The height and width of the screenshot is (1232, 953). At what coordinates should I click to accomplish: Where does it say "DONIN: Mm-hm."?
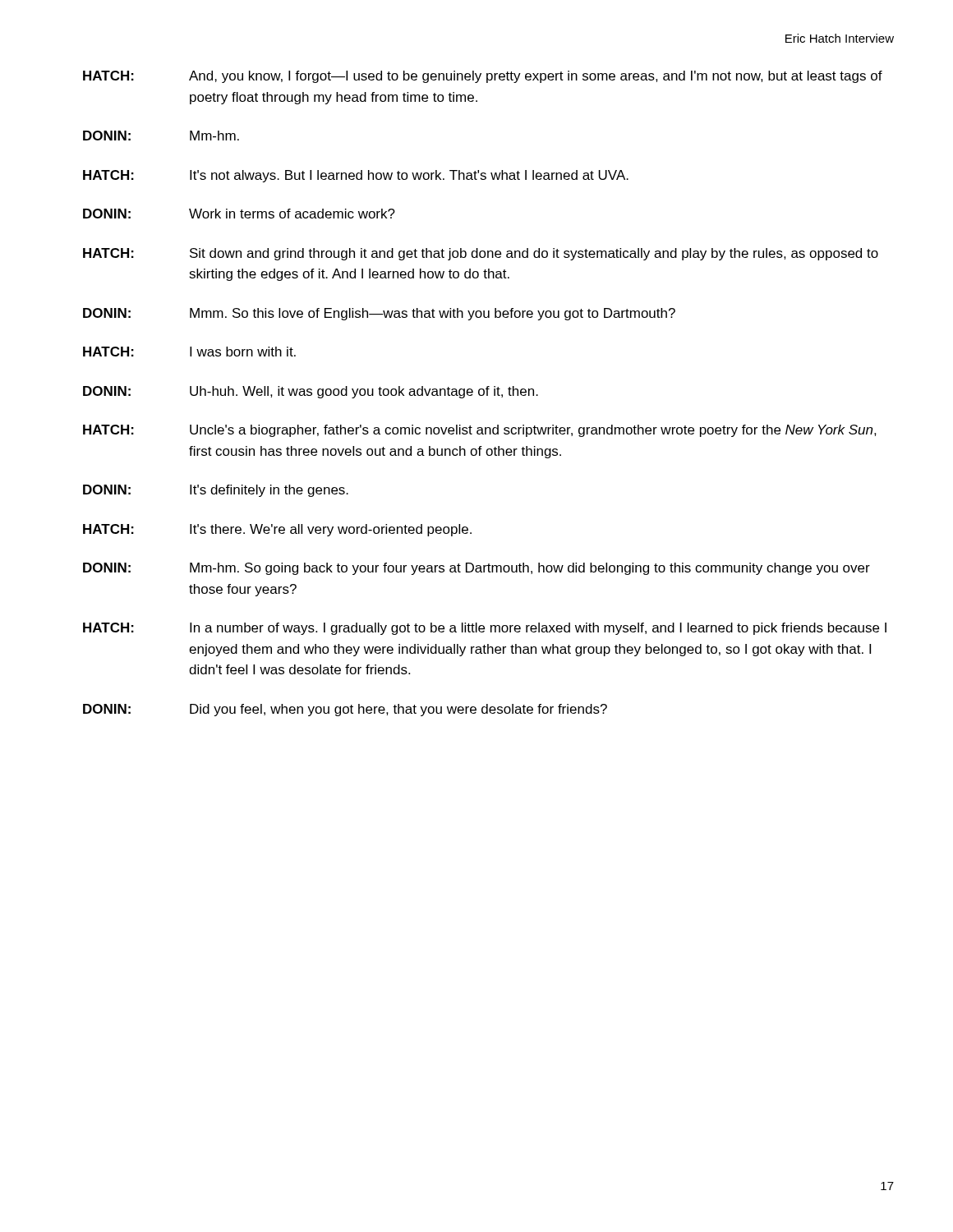point(108,135)
